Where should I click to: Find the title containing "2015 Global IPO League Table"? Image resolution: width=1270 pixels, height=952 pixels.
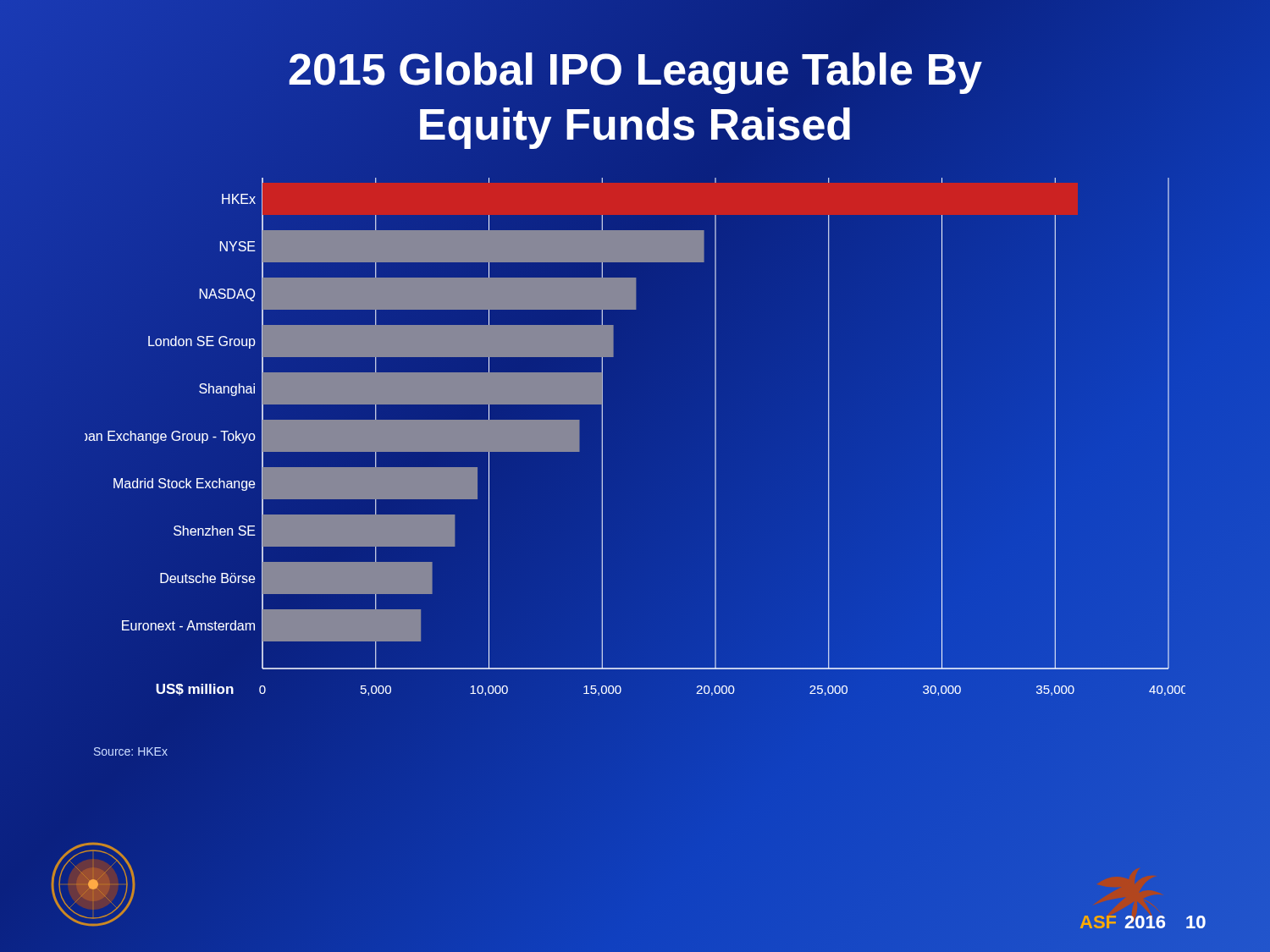coord(635,97)
